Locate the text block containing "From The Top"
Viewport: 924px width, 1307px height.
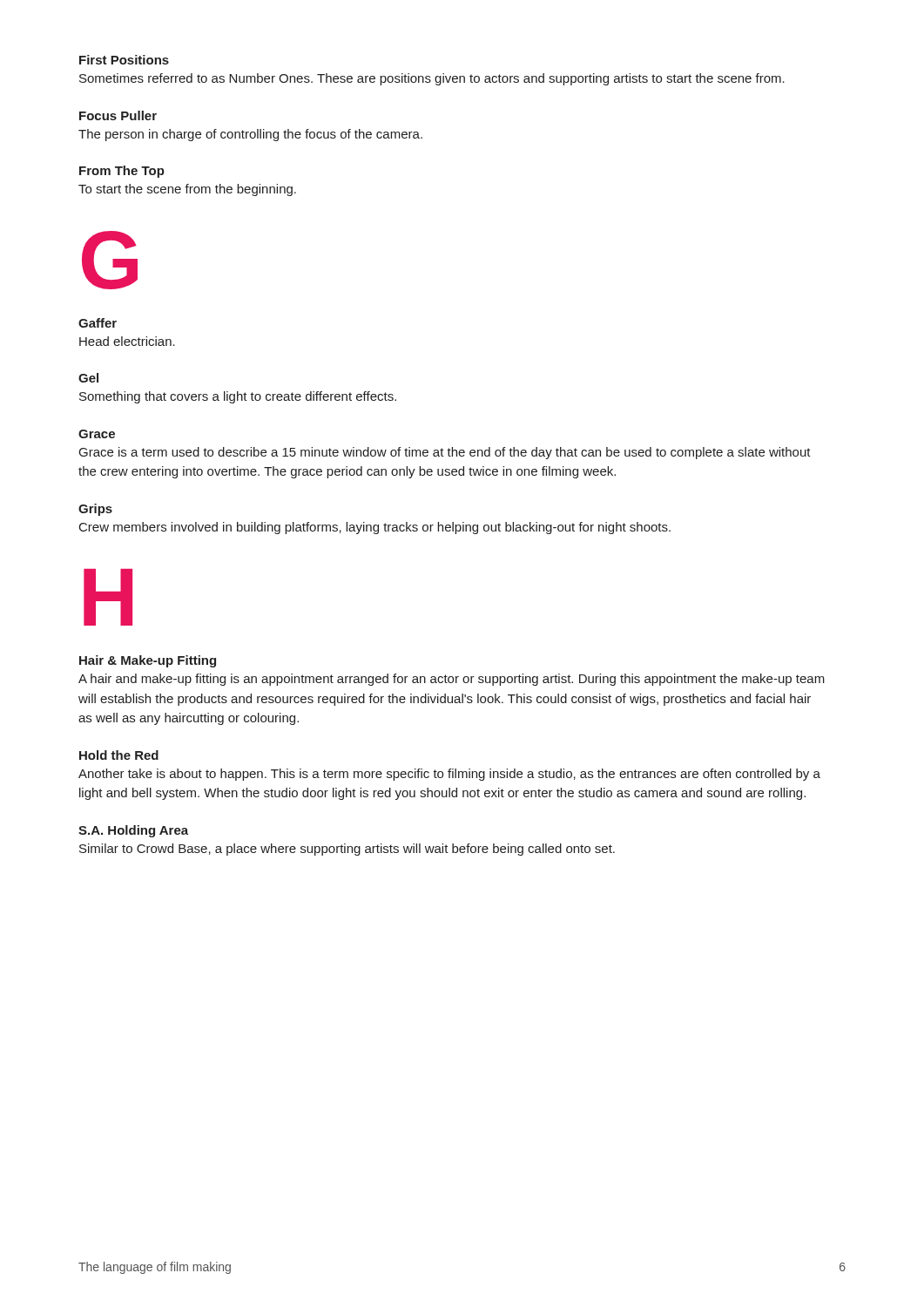click(122, 172)
